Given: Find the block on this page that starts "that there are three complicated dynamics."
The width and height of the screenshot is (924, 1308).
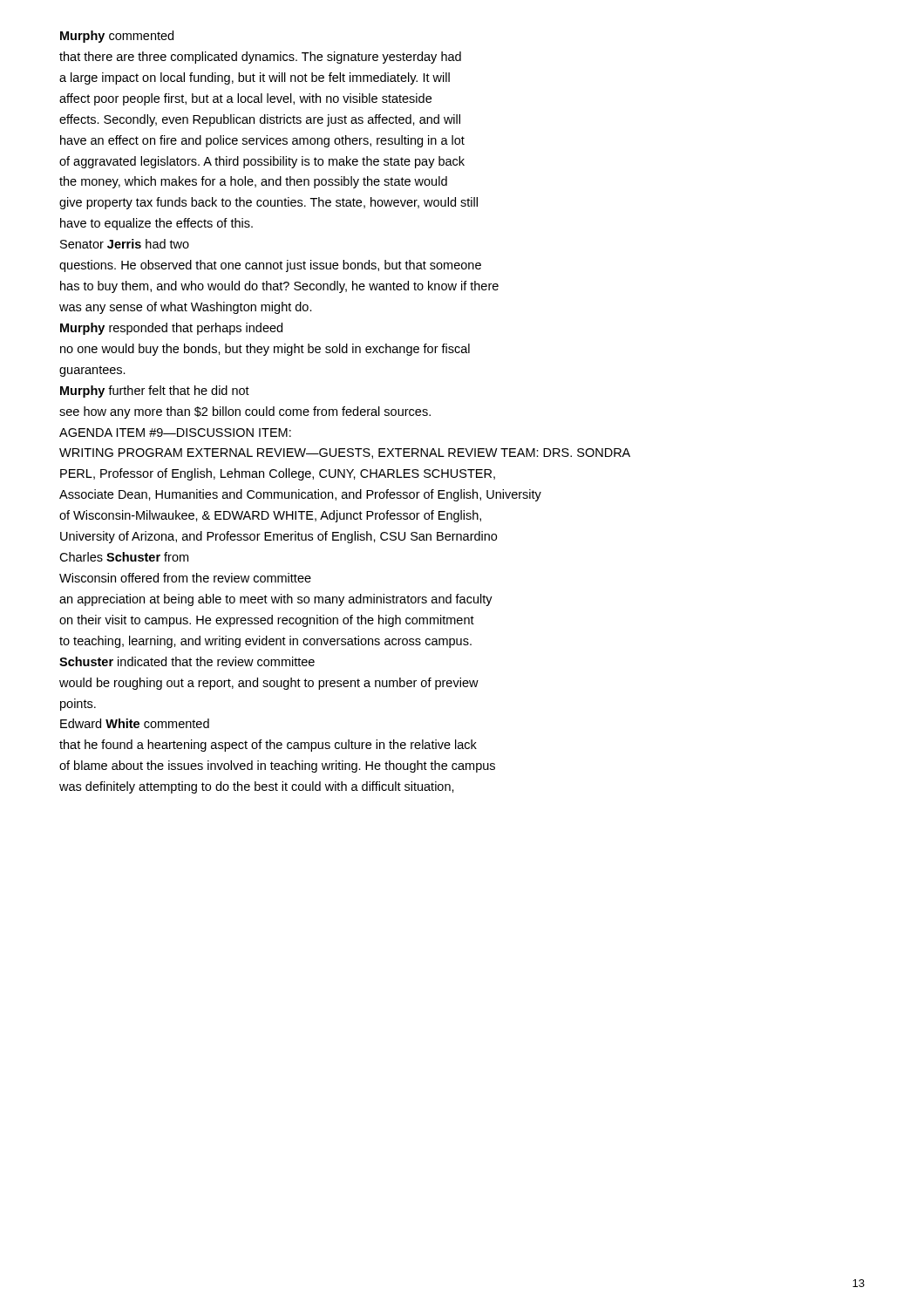Looking at the screenshot, I should point(462,141).
